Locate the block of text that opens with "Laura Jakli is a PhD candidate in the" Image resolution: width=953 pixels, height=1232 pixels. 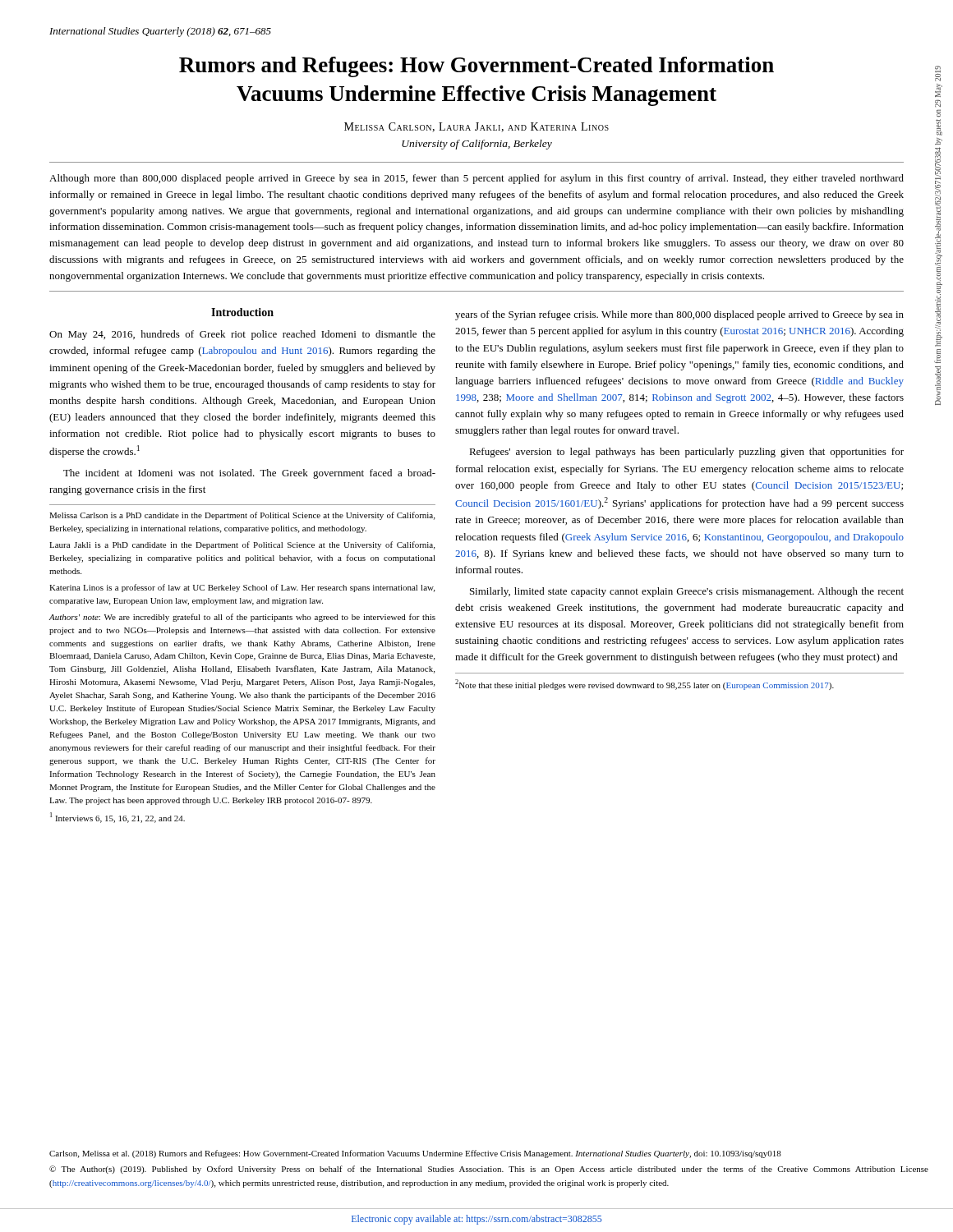coord(242,558)
